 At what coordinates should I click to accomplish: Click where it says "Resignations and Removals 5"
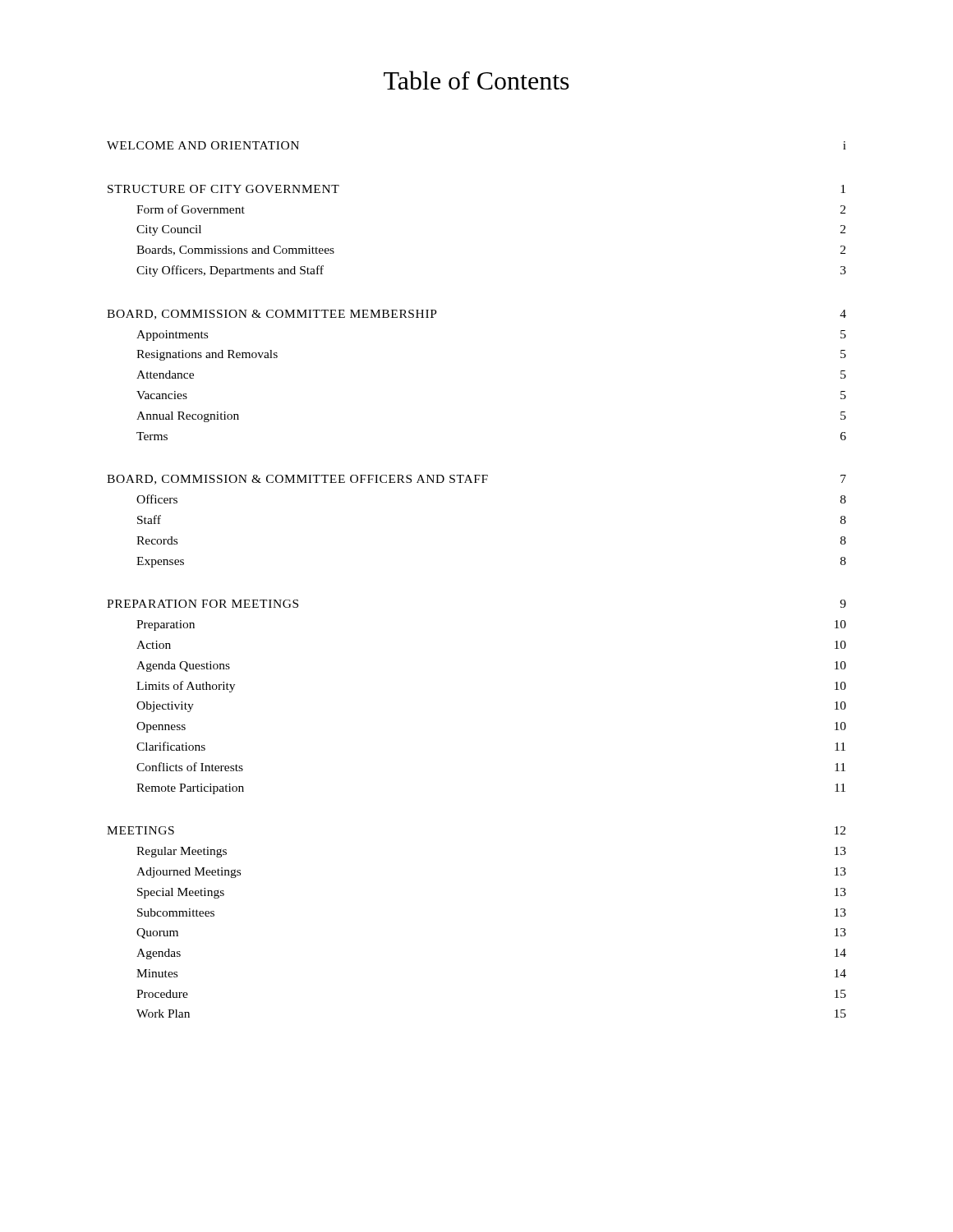pyautogui.click(x=210, y=355)
